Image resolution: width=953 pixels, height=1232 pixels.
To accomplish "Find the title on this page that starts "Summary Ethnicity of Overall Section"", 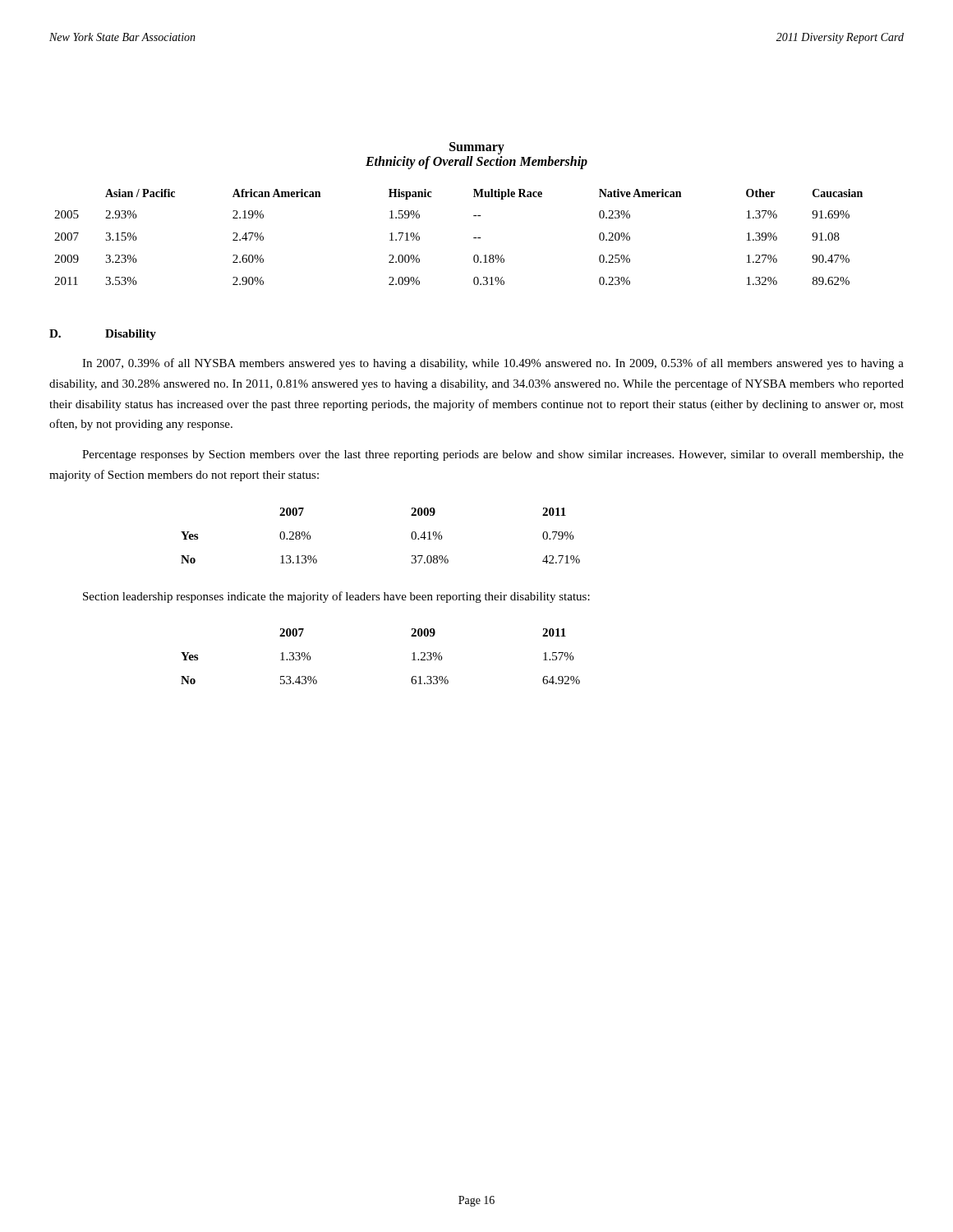I will click(x=476, y=154).
